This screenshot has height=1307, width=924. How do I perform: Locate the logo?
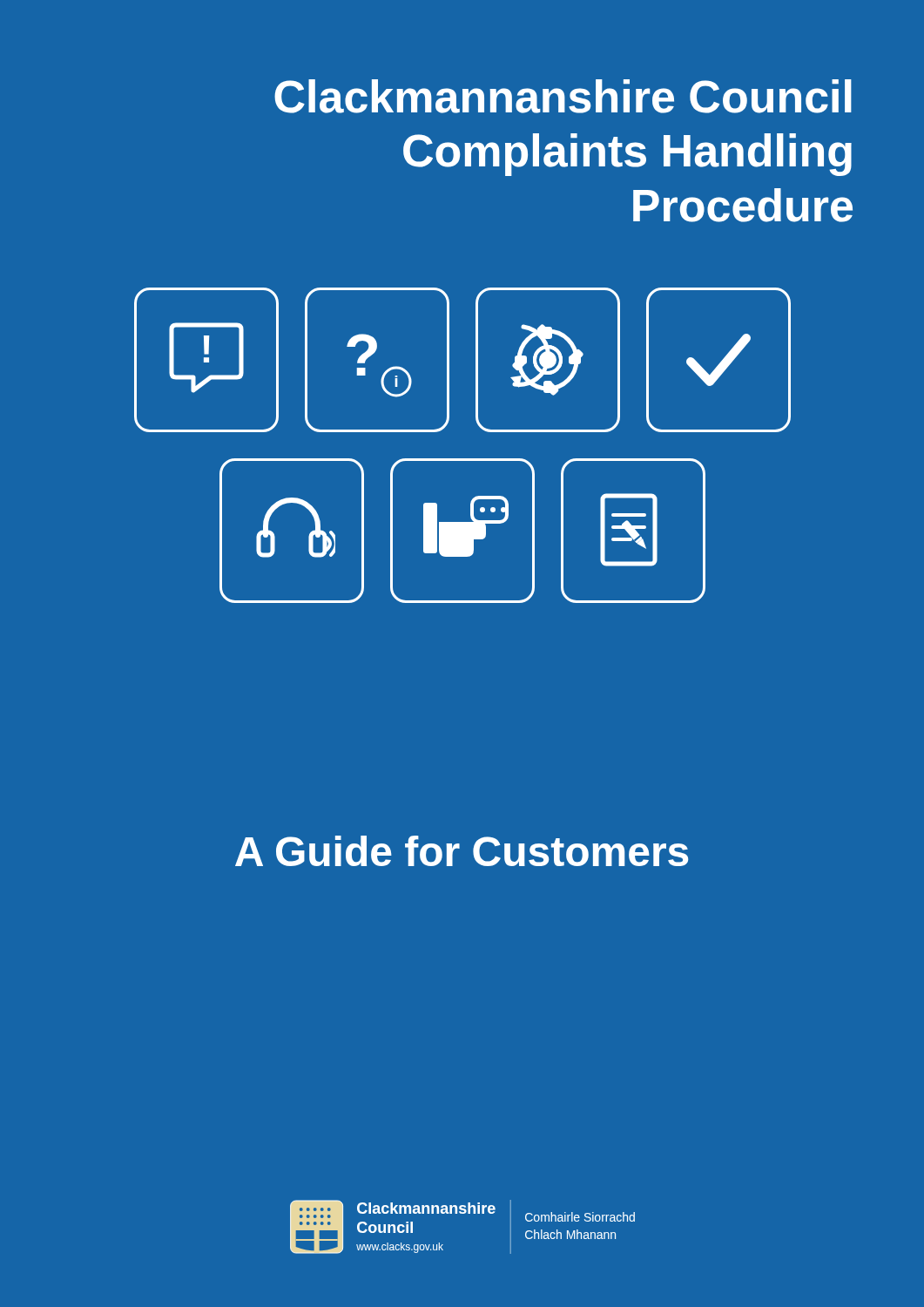(x=462, y=1227)
